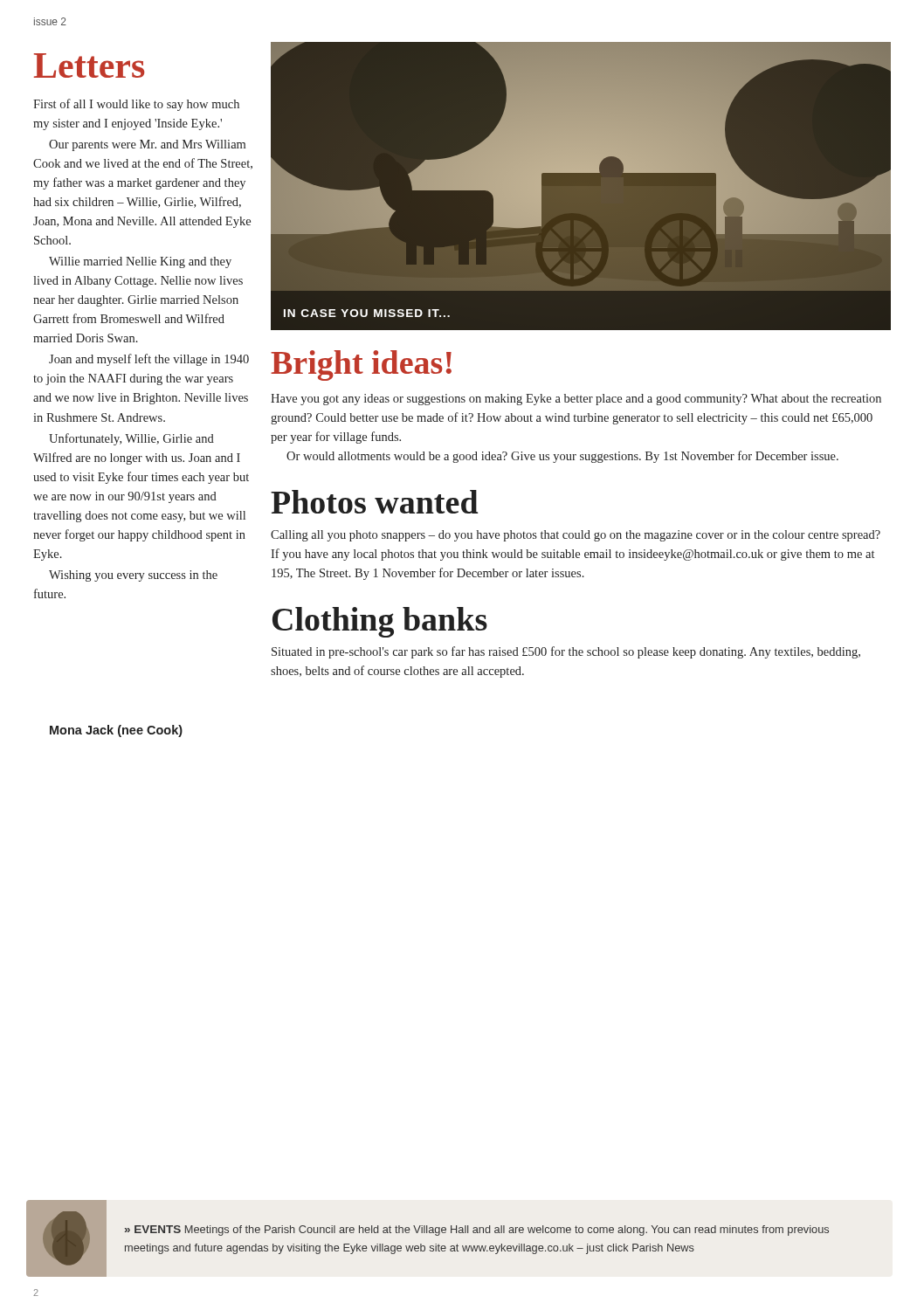Select the text block that reads "Situated in pre-school's car park so far has"
The image size is (924, 1310).
(581, 661)
